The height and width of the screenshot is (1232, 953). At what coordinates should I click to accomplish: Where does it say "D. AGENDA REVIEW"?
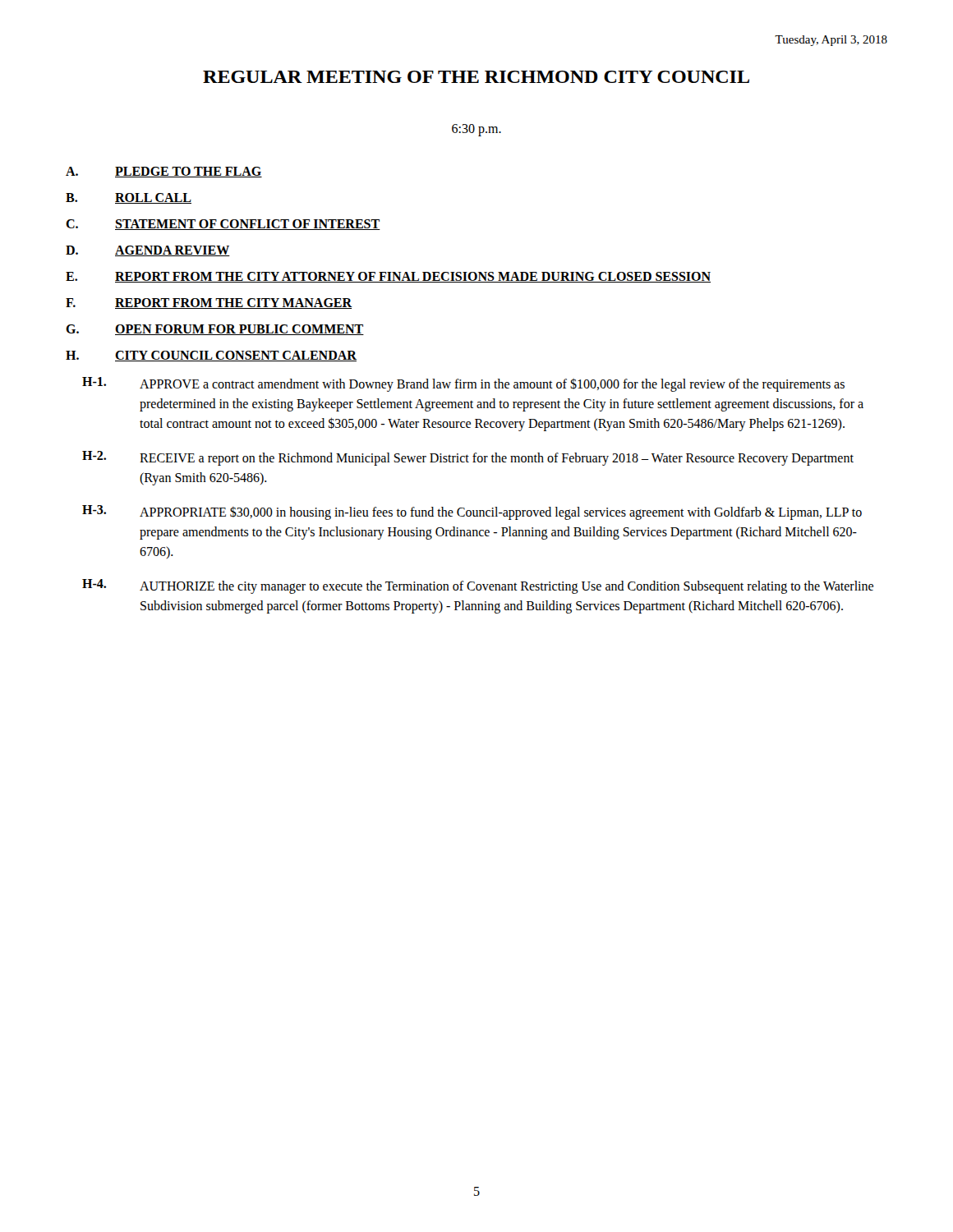pyautogui.click(x=148, y=250)
